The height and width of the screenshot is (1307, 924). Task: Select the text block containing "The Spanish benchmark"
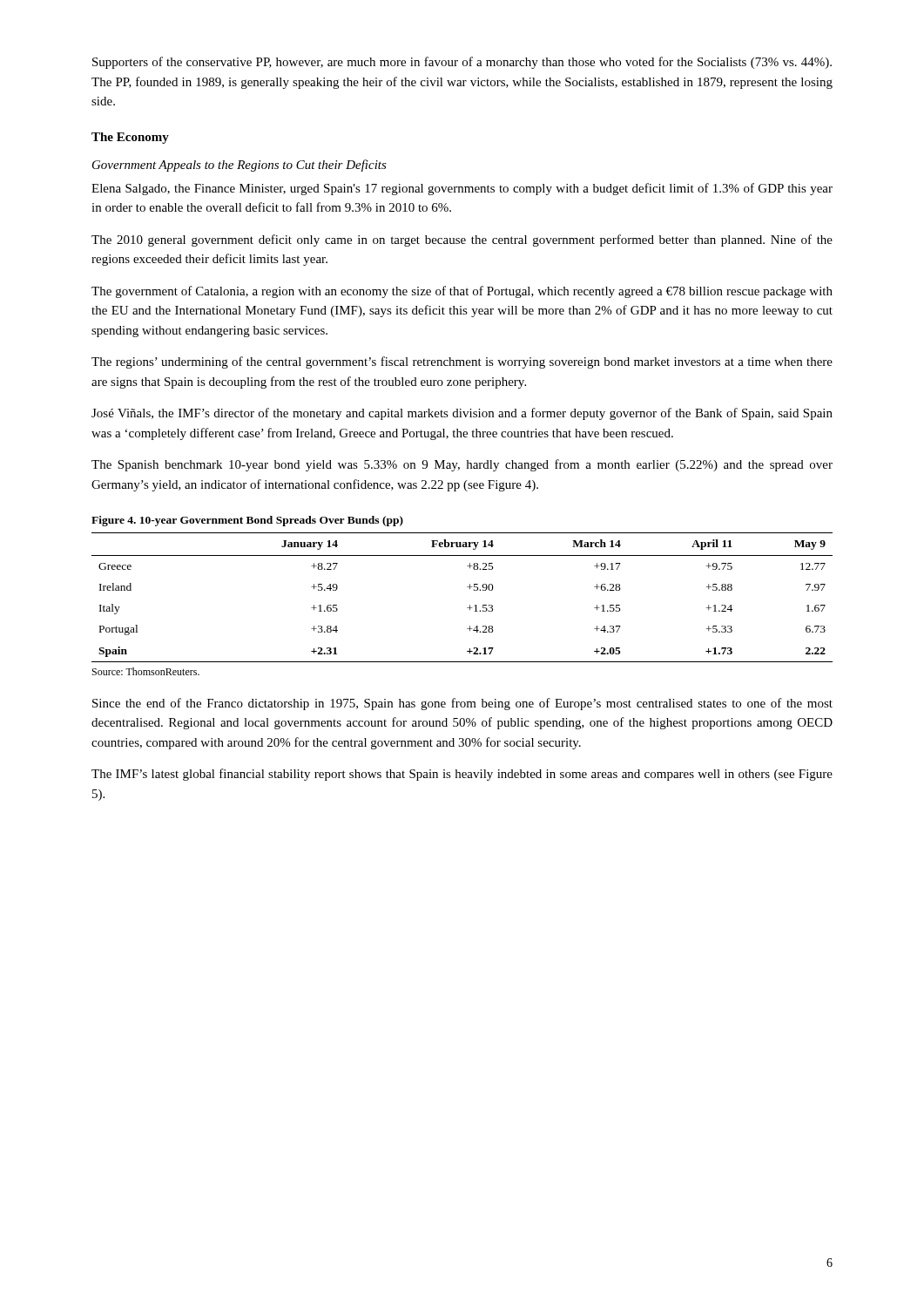pyautogui.click(x=462, y=474)
